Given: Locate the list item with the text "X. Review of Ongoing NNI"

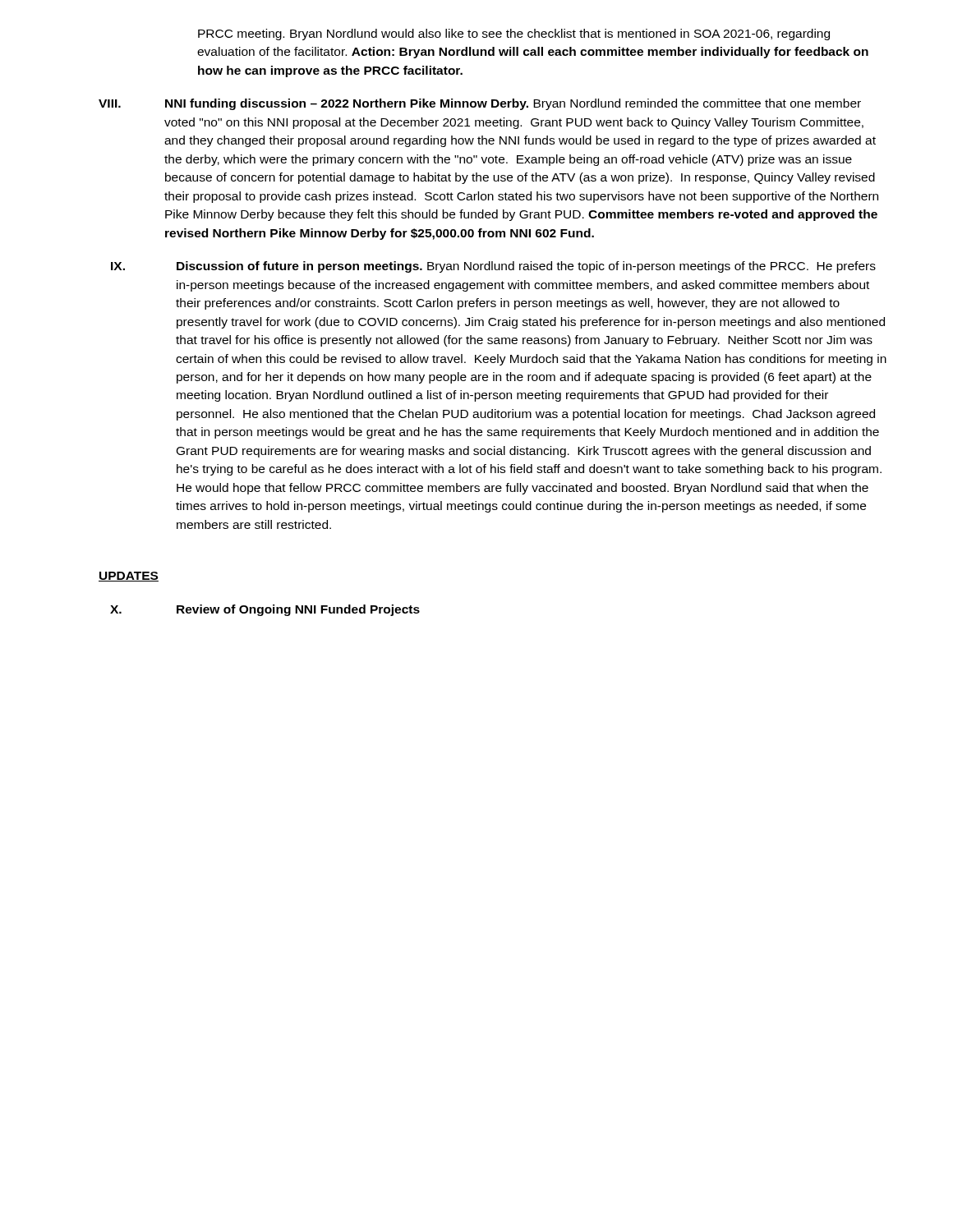Looking at the screenshot, I should [x=265, y=610].
